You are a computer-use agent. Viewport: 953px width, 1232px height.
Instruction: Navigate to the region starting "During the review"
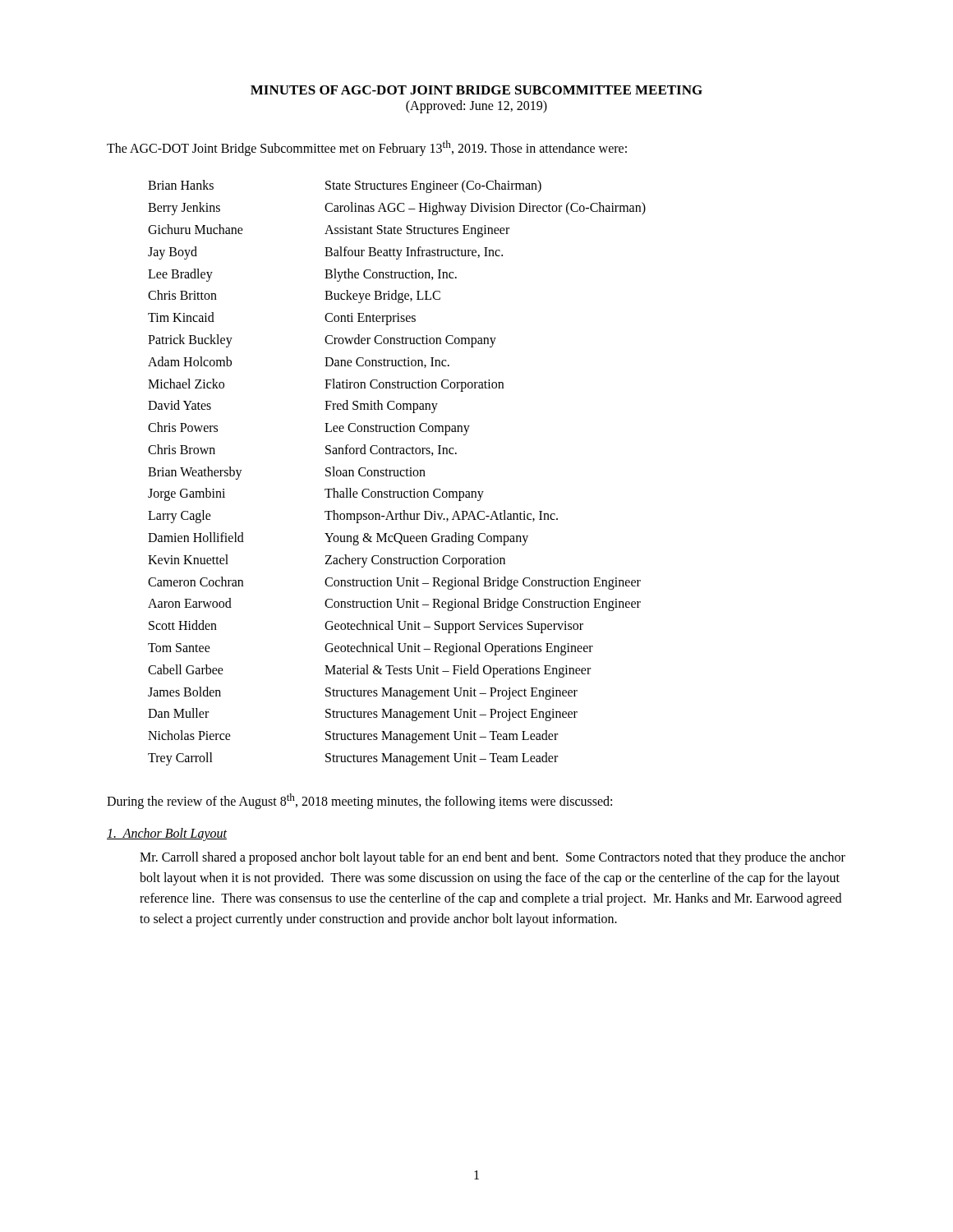[x=360, y=800]
